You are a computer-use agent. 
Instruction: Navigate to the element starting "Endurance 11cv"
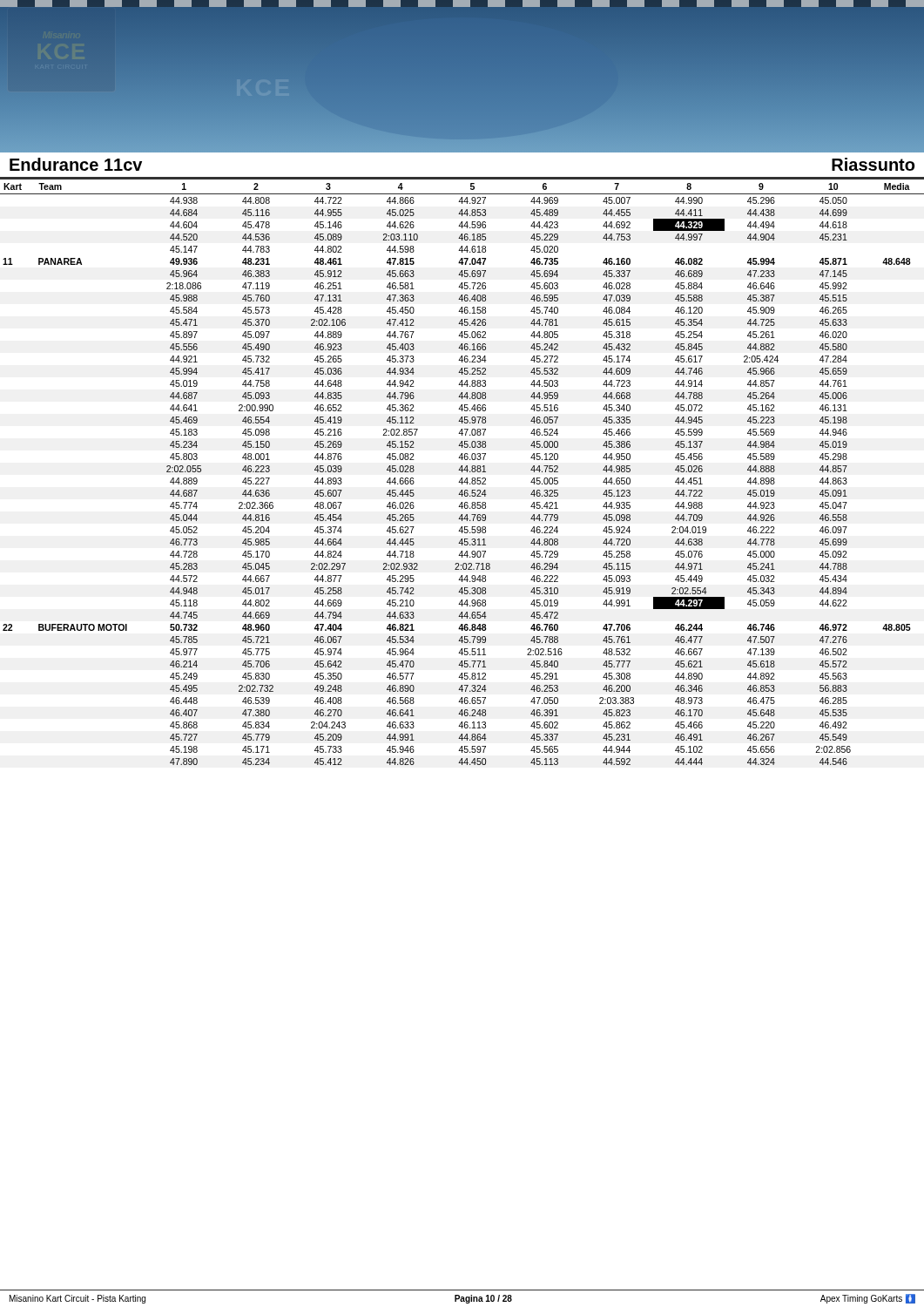(x=75, y=165)
